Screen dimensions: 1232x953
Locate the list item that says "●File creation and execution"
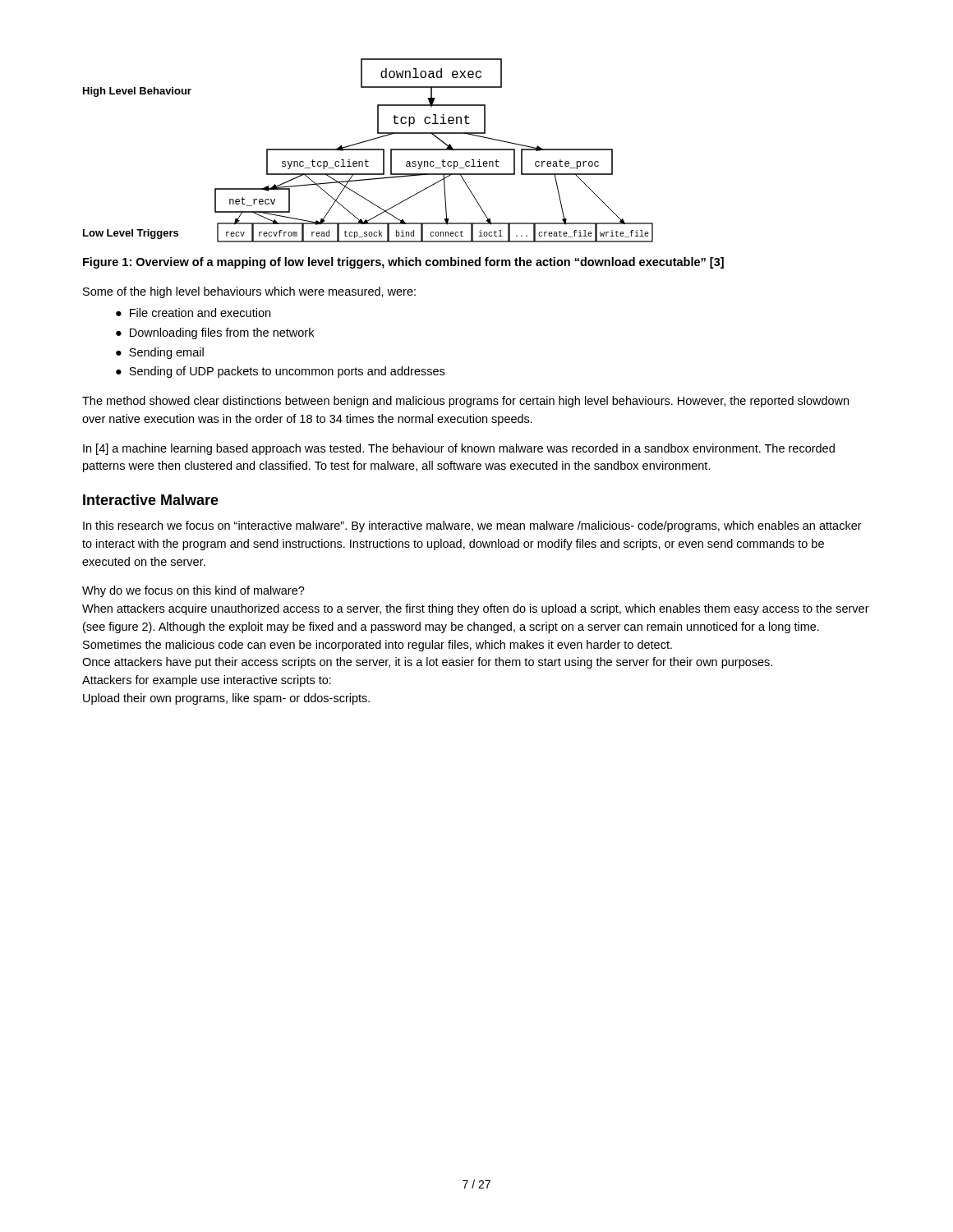tap(193, 314)
